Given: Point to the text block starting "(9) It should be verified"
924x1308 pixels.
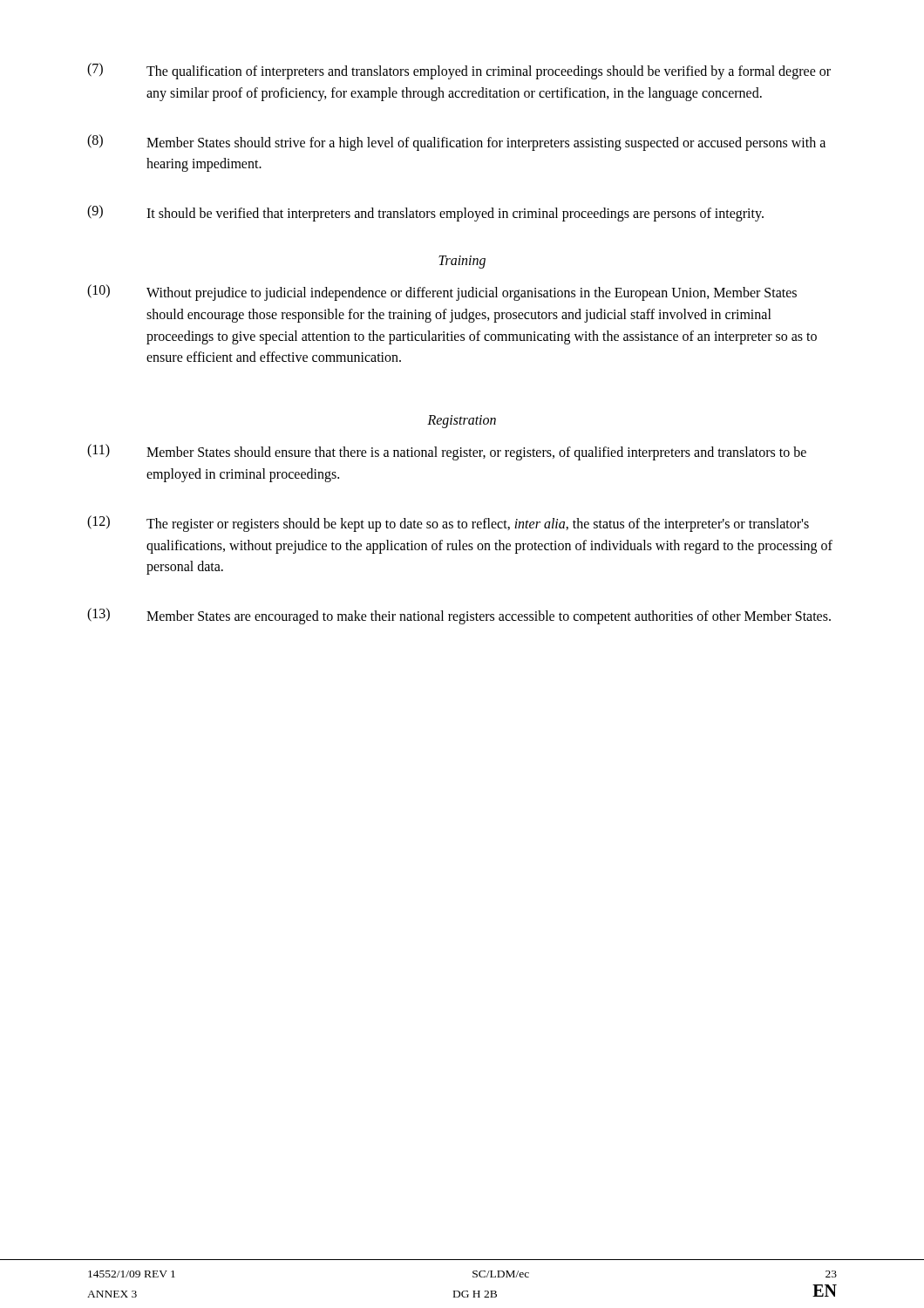Looking at the screenshot, I should [x=462, y=214].
